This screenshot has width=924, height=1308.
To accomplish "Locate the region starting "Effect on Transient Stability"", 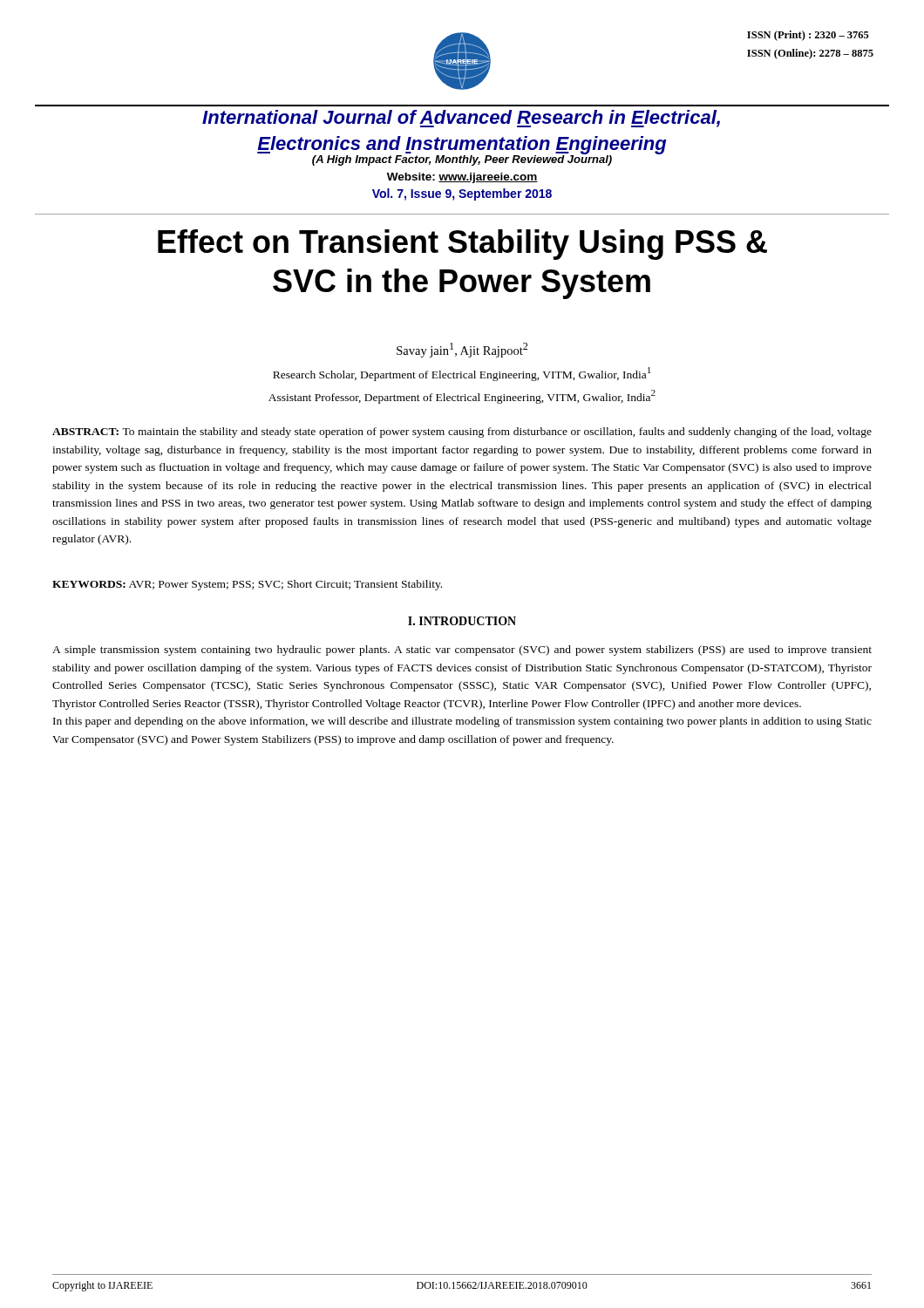I will click(462, 262).
